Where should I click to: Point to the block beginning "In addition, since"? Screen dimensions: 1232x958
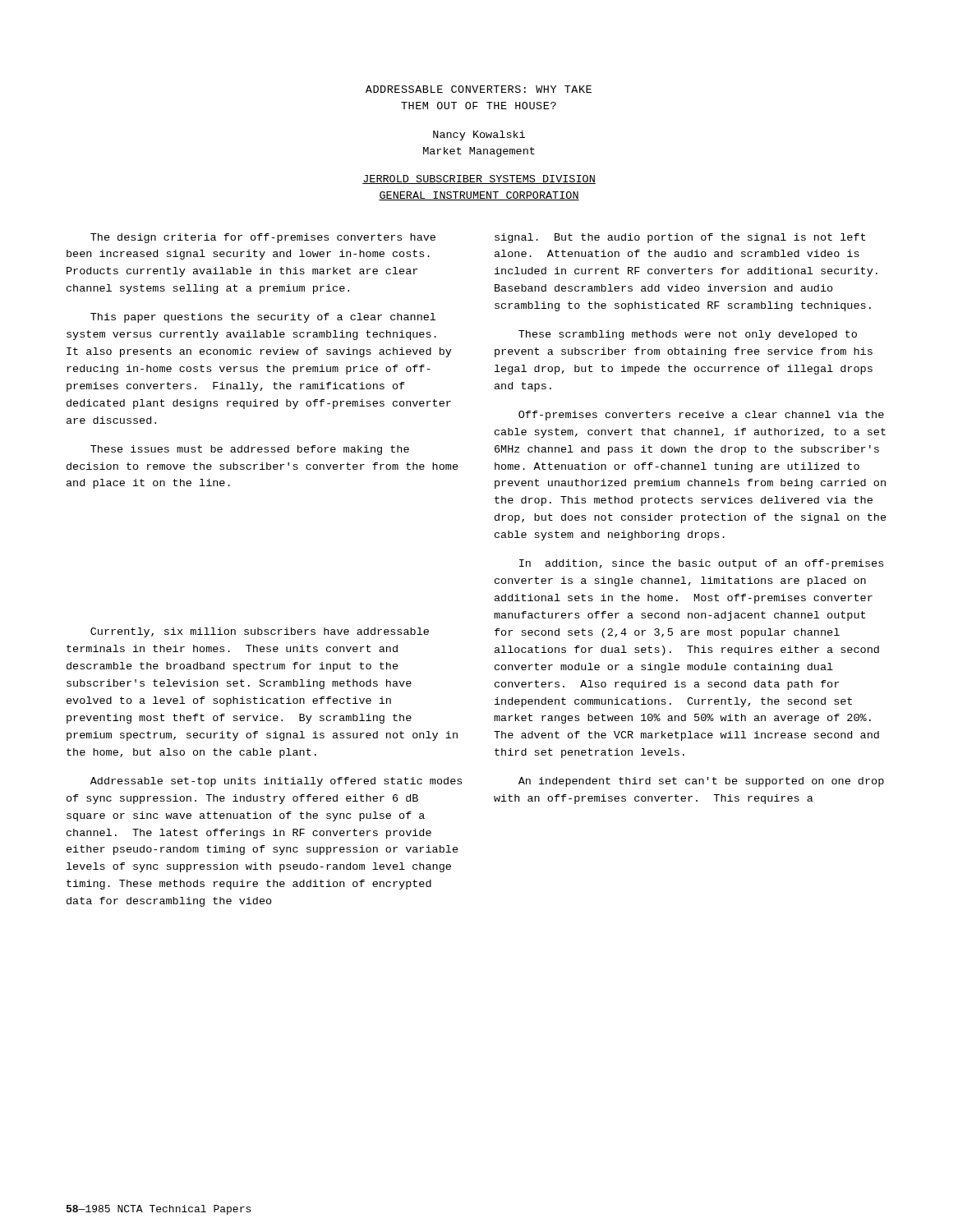point(689,659)
